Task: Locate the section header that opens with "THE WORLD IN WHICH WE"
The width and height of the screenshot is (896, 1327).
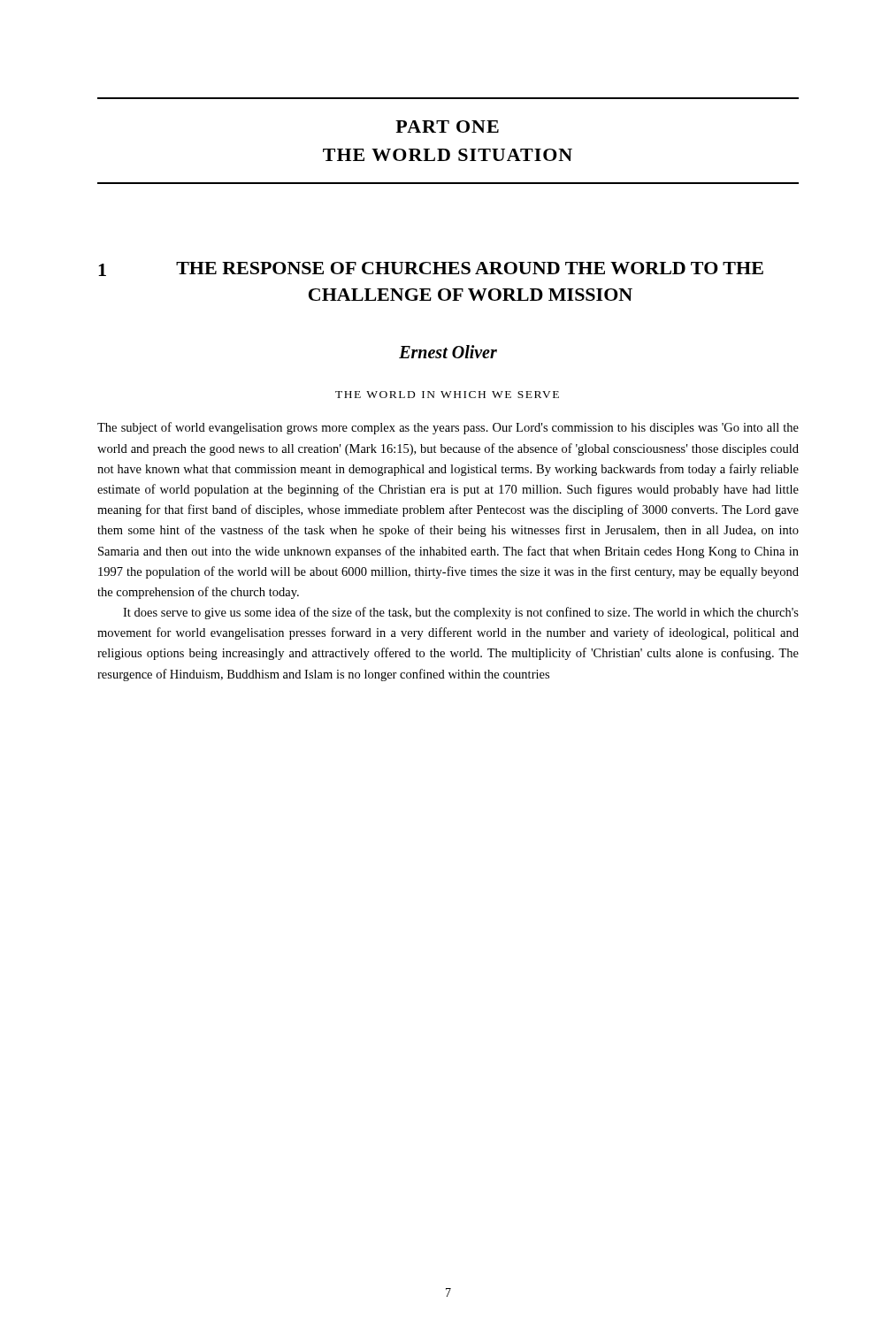Action: [448, 394]
